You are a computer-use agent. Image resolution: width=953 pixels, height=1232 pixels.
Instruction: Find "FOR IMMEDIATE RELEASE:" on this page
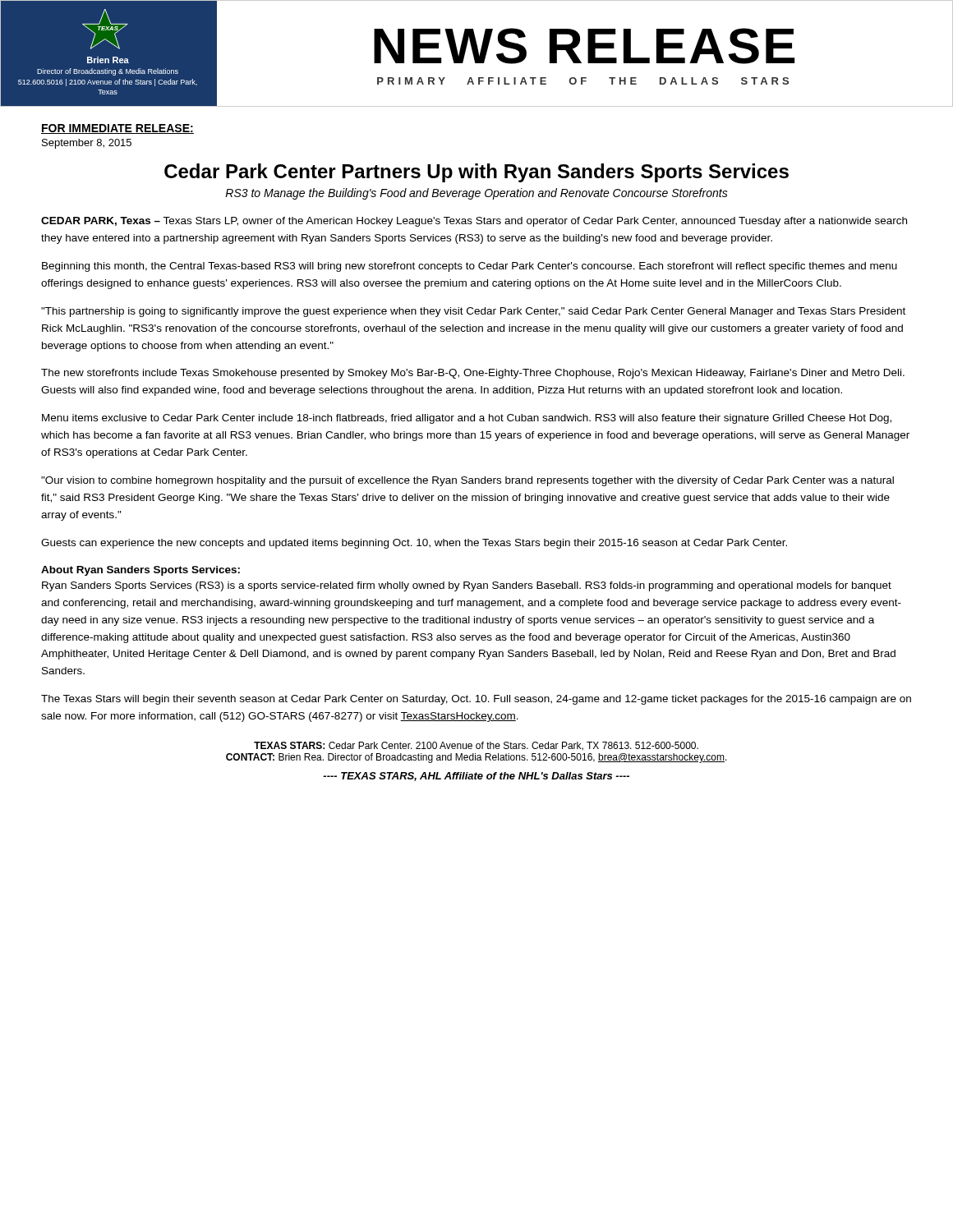coord(117,128)
